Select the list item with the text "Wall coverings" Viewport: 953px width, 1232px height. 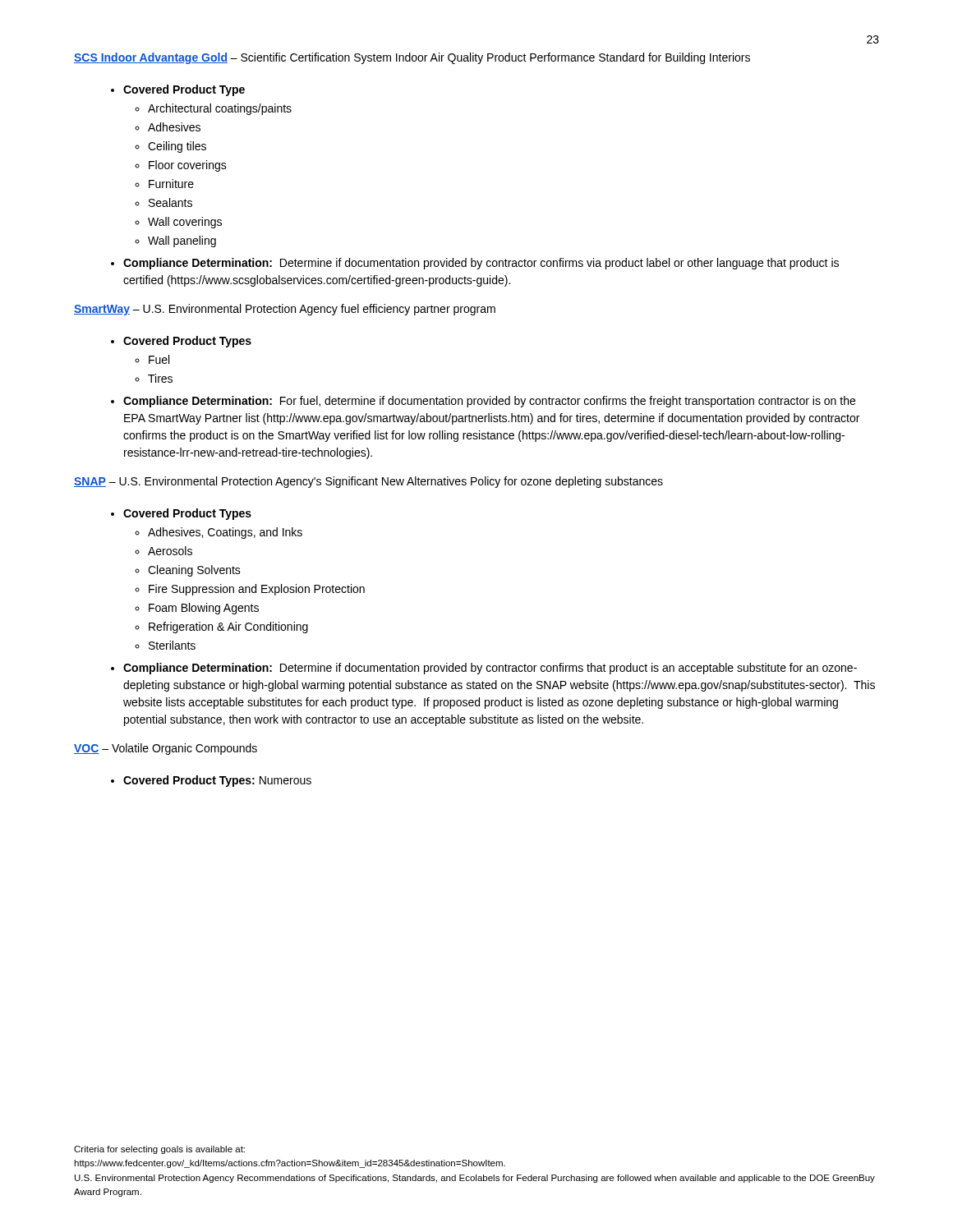(185, 222)
